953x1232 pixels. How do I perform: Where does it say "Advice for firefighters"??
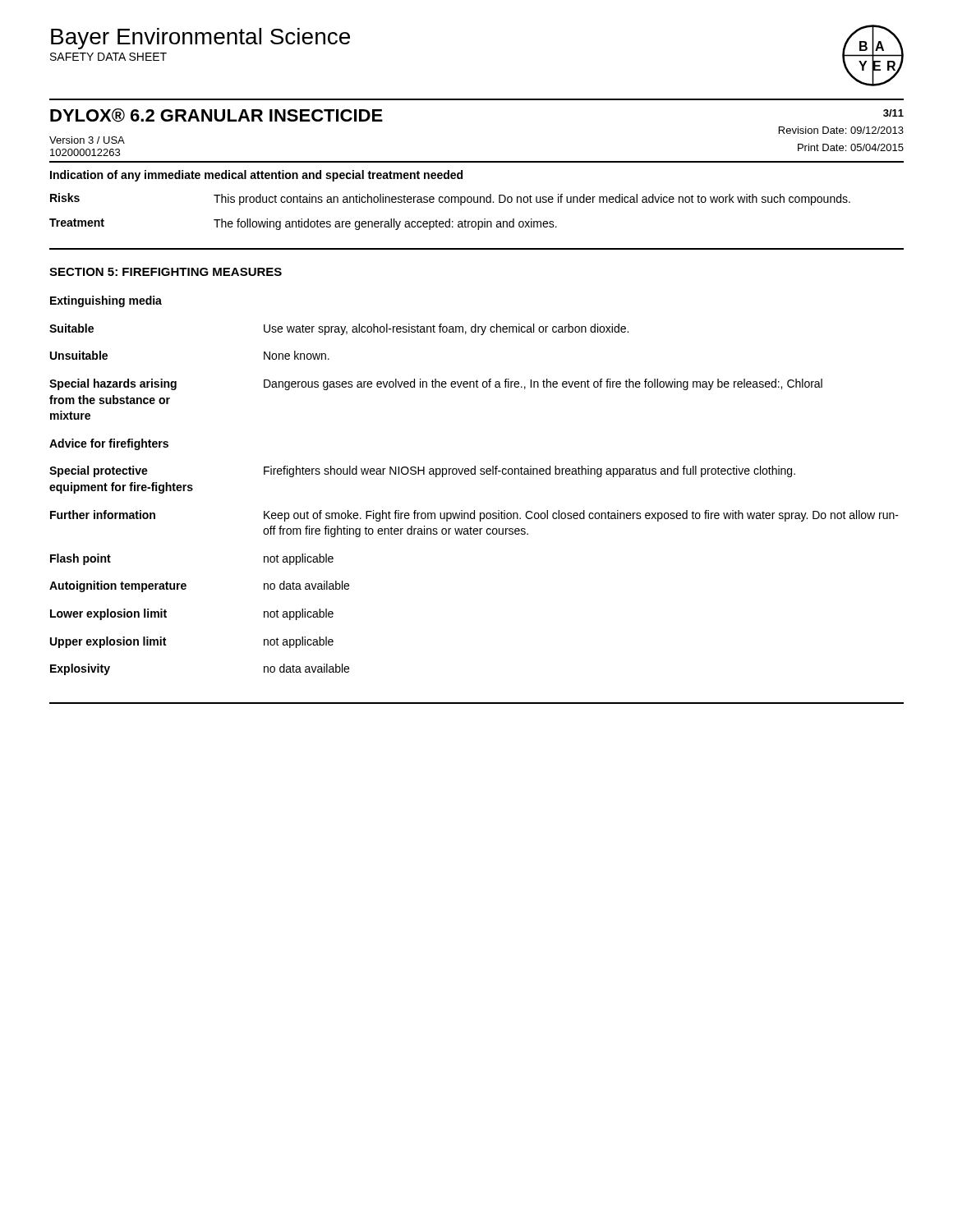[x=156, y=444]
